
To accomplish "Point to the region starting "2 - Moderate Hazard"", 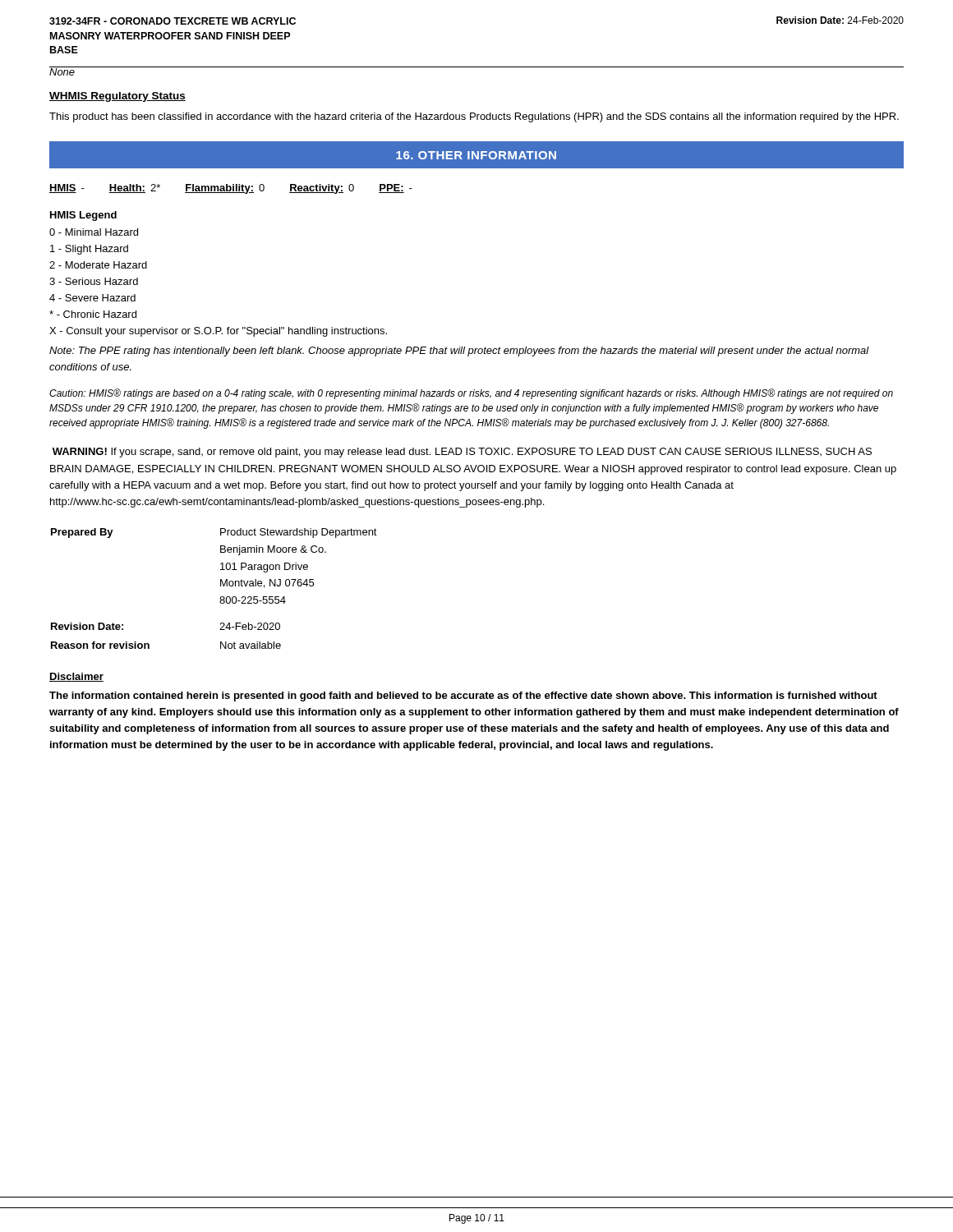I will [x=98, y=265].
